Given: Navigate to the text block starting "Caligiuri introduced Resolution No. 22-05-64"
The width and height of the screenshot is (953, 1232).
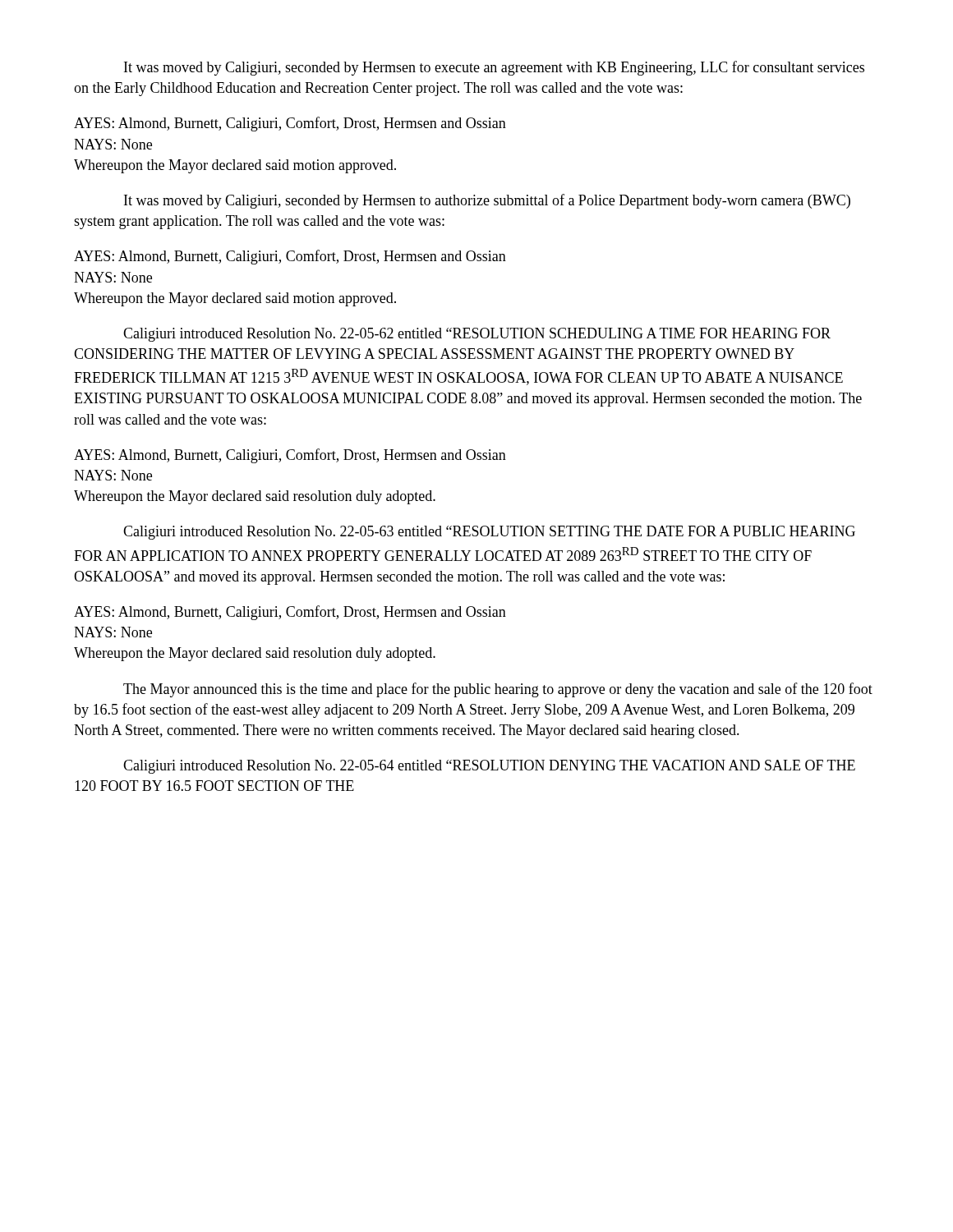Looking at the screenshot, I should [476, 776].
